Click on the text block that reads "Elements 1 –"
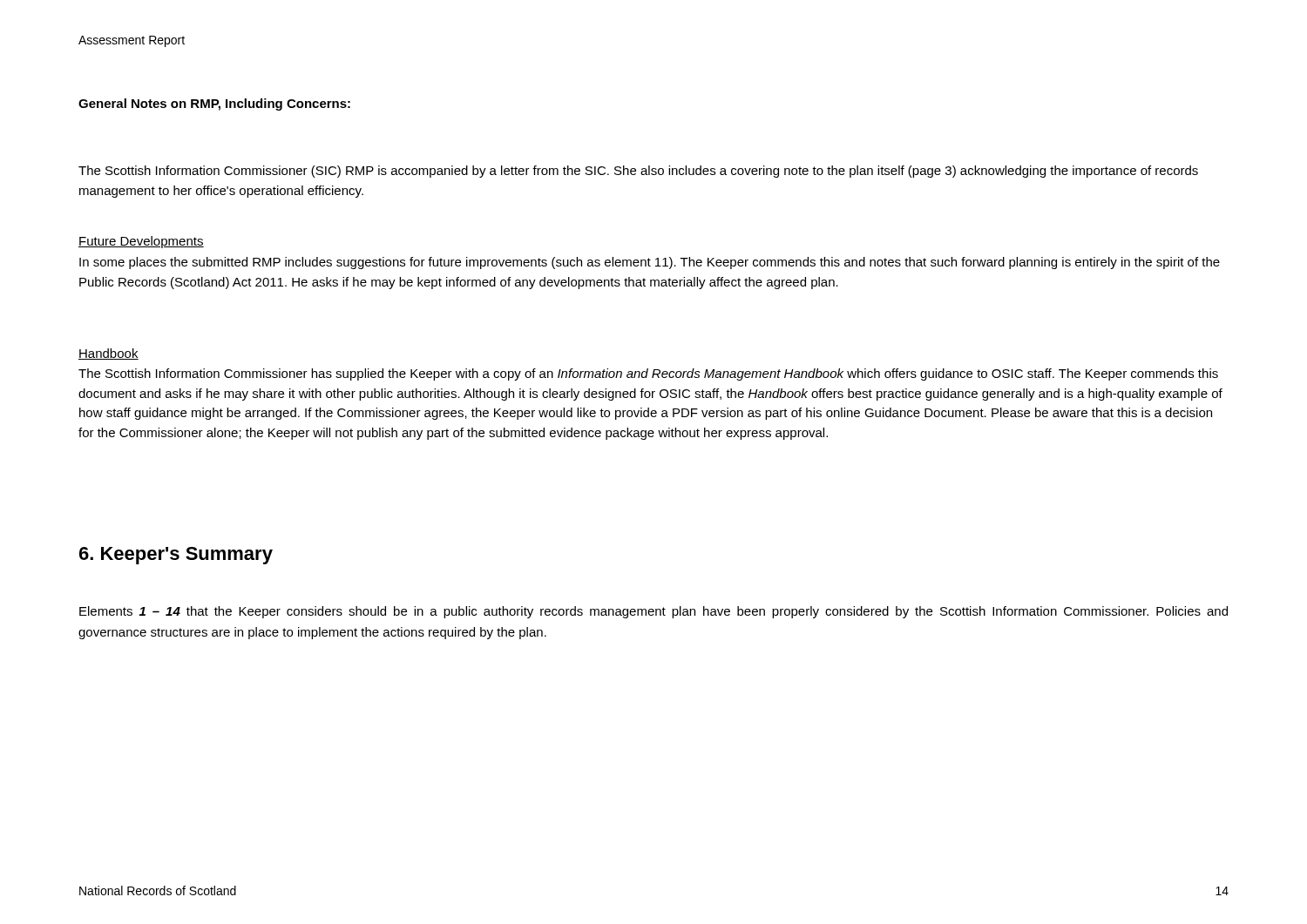The height and width of the screenshot is (924, 1307). coord(654,621)
